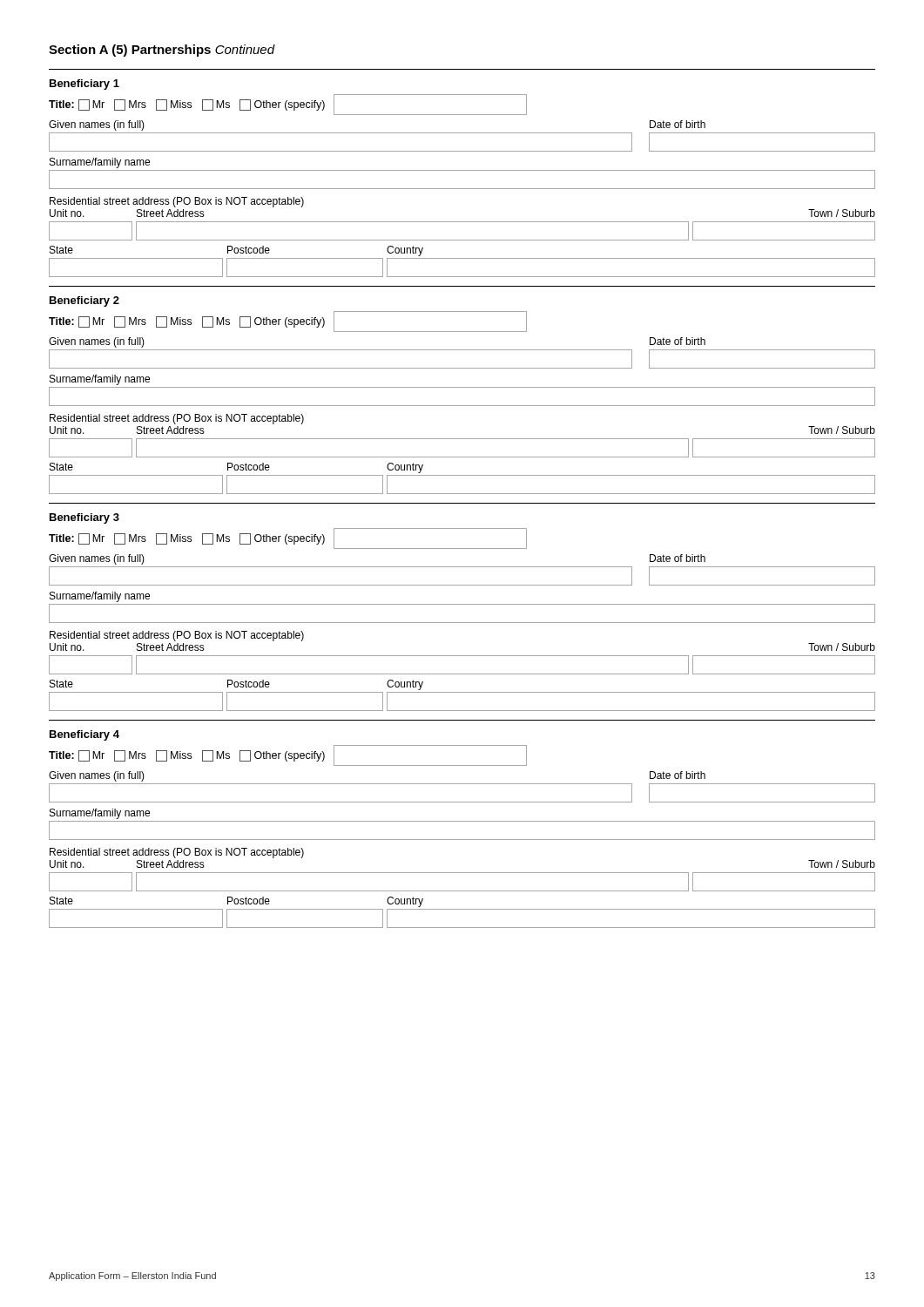924x1307 pixels.
Task: Select the text block starting "Beneficiary 4 Title: Mr Mrs Miss Ms"
Action: click(x=462, y=828)
